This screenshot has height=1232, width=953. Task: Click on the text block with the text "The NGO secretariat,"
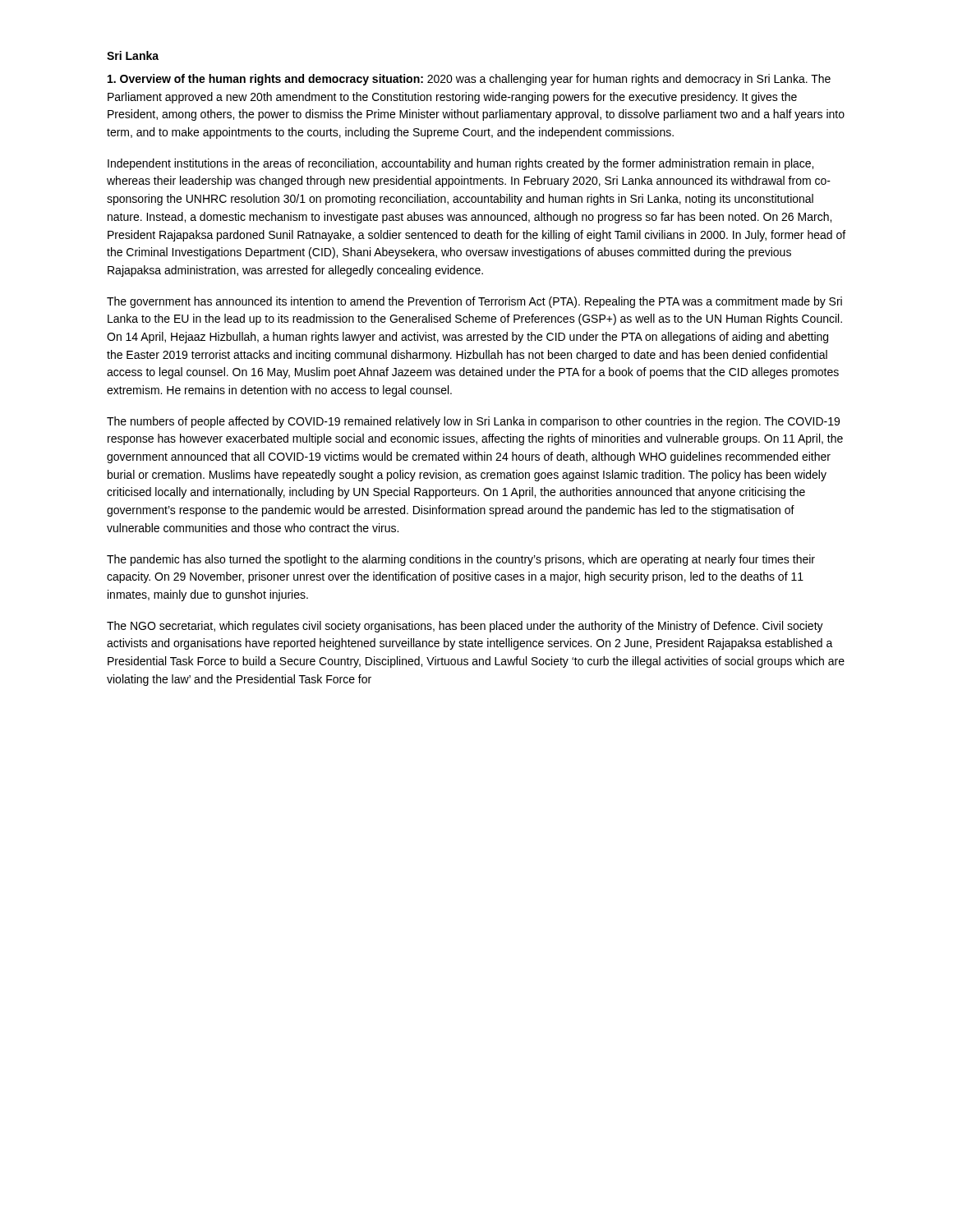click(x=476, y=652)
